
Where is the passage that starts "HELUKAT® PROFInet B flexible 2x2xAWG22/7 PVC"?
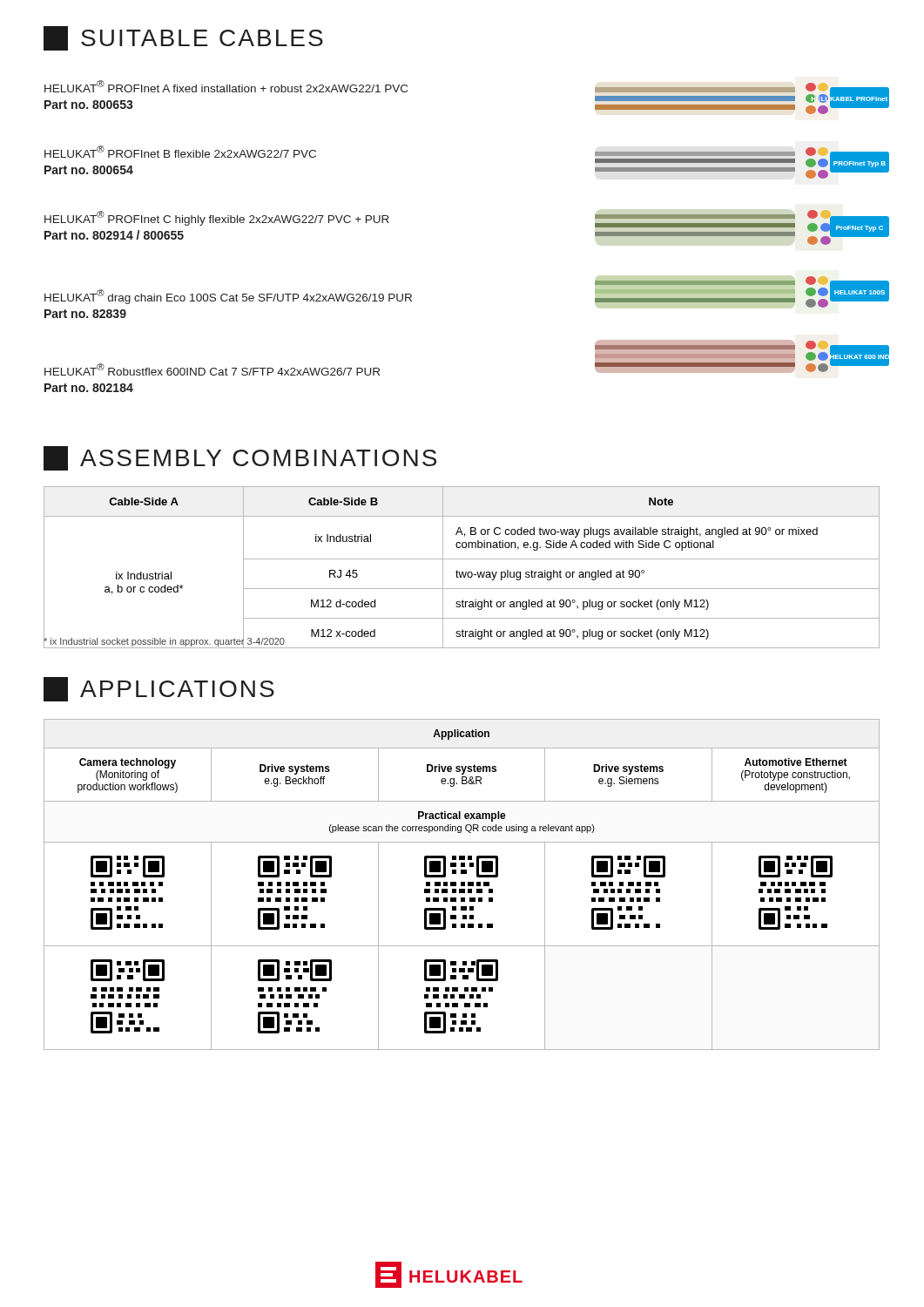pyautogui.click(x=274, y=160)
